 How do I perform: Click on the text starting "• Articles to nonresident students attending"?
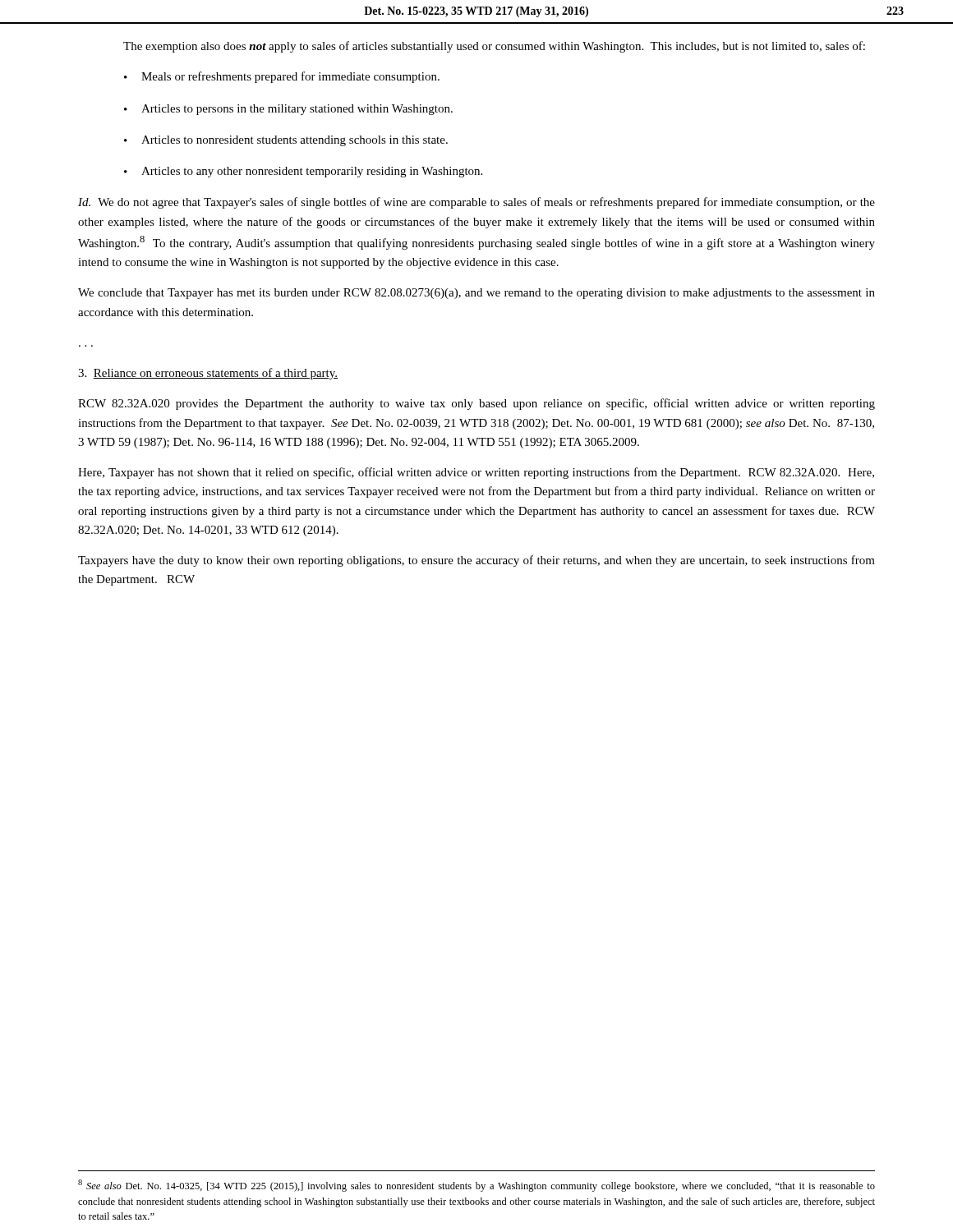point(286,141)
